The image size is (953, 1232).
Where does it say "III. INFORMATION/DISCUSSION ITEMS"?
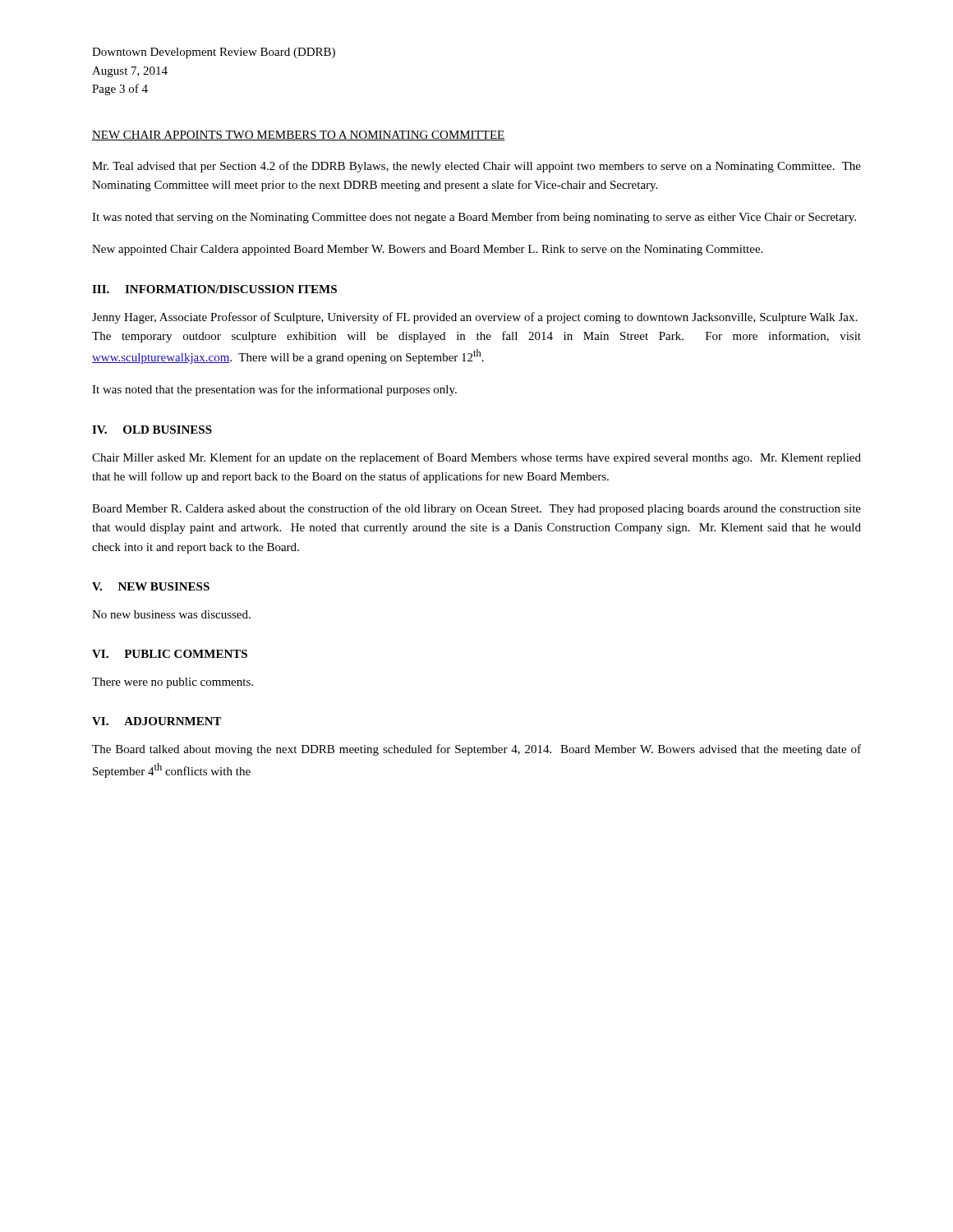coord(215,289)
